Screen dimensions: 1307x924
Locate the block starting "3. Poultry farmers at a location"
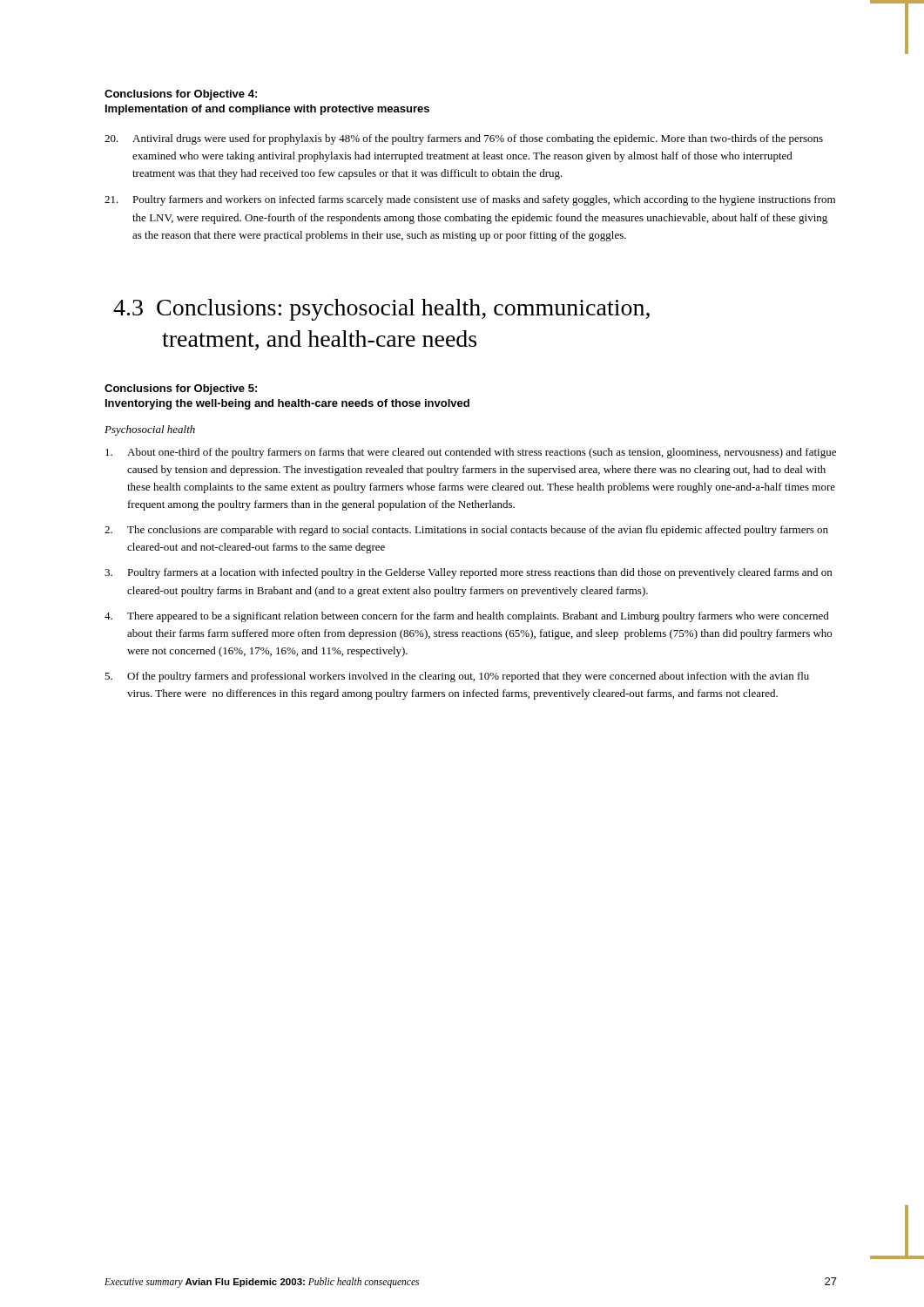coord(471,582)
